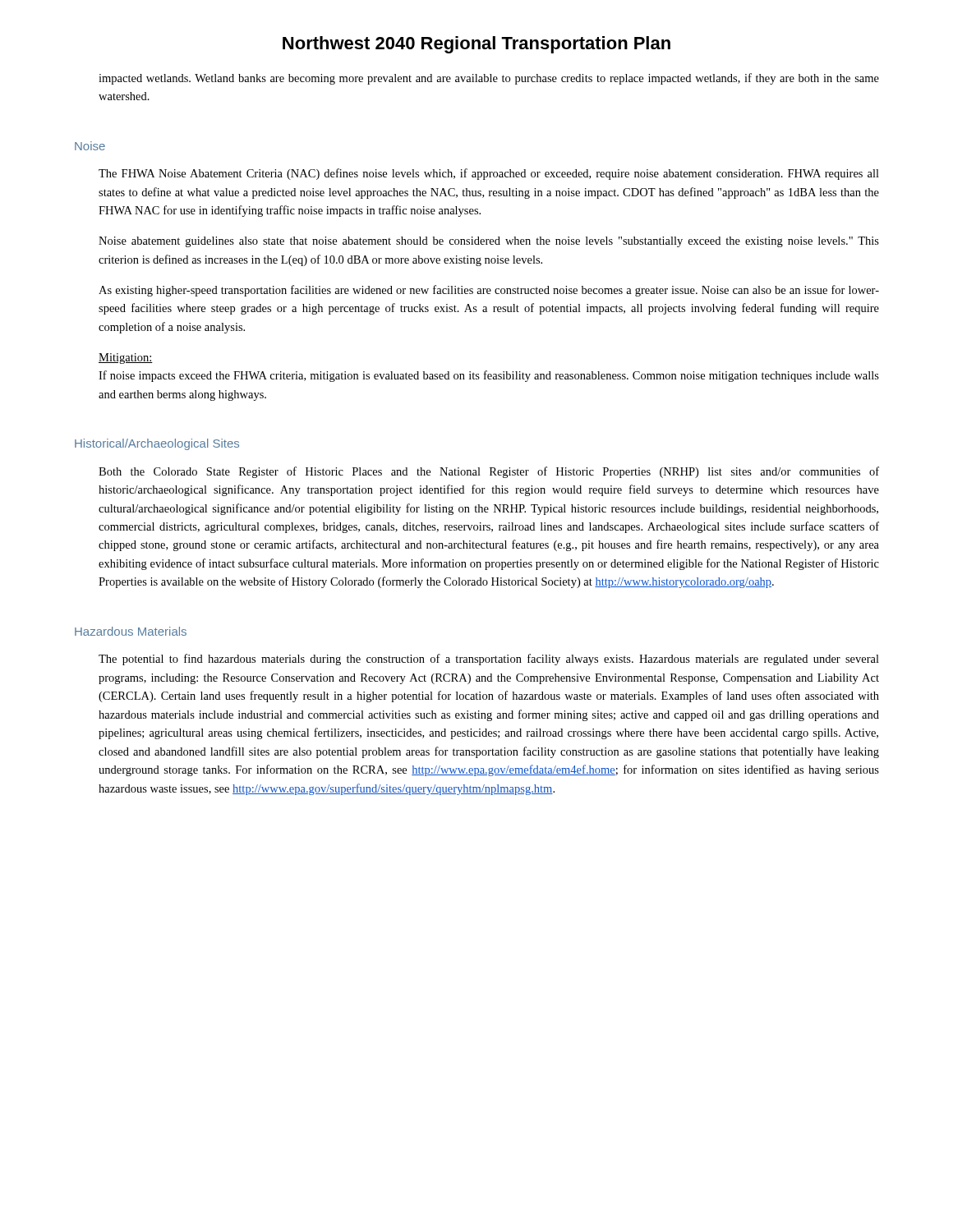Find the text block that reads "As existing higher-speed transportation facilities"
Image resolution: width=953 pixels, height=1232 pixels.
pyautogui.click(x=489, y=308)
